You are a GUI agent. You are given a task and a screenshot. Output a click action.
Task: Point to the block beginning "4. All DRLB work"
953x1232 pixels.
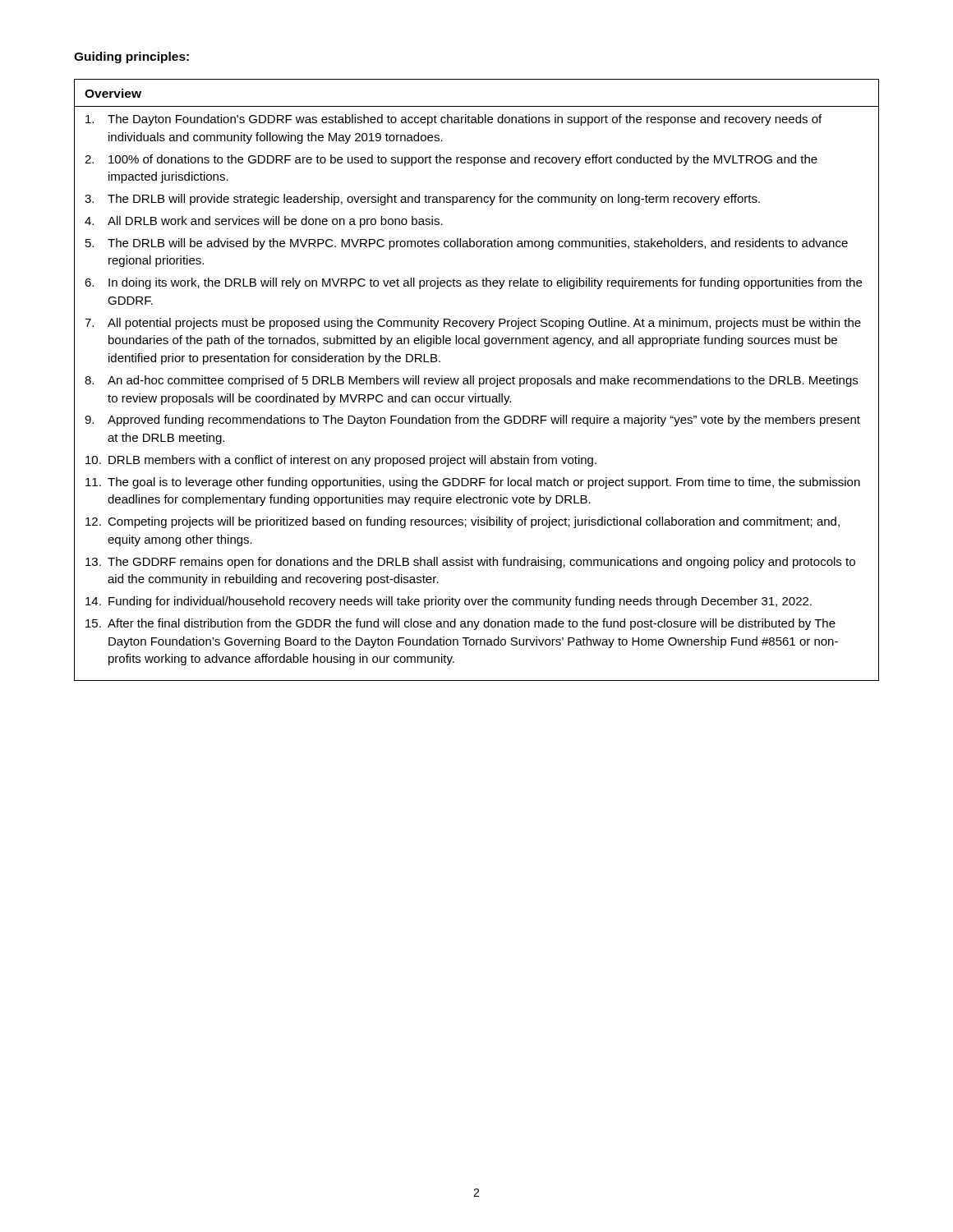(x=264, y=222)
